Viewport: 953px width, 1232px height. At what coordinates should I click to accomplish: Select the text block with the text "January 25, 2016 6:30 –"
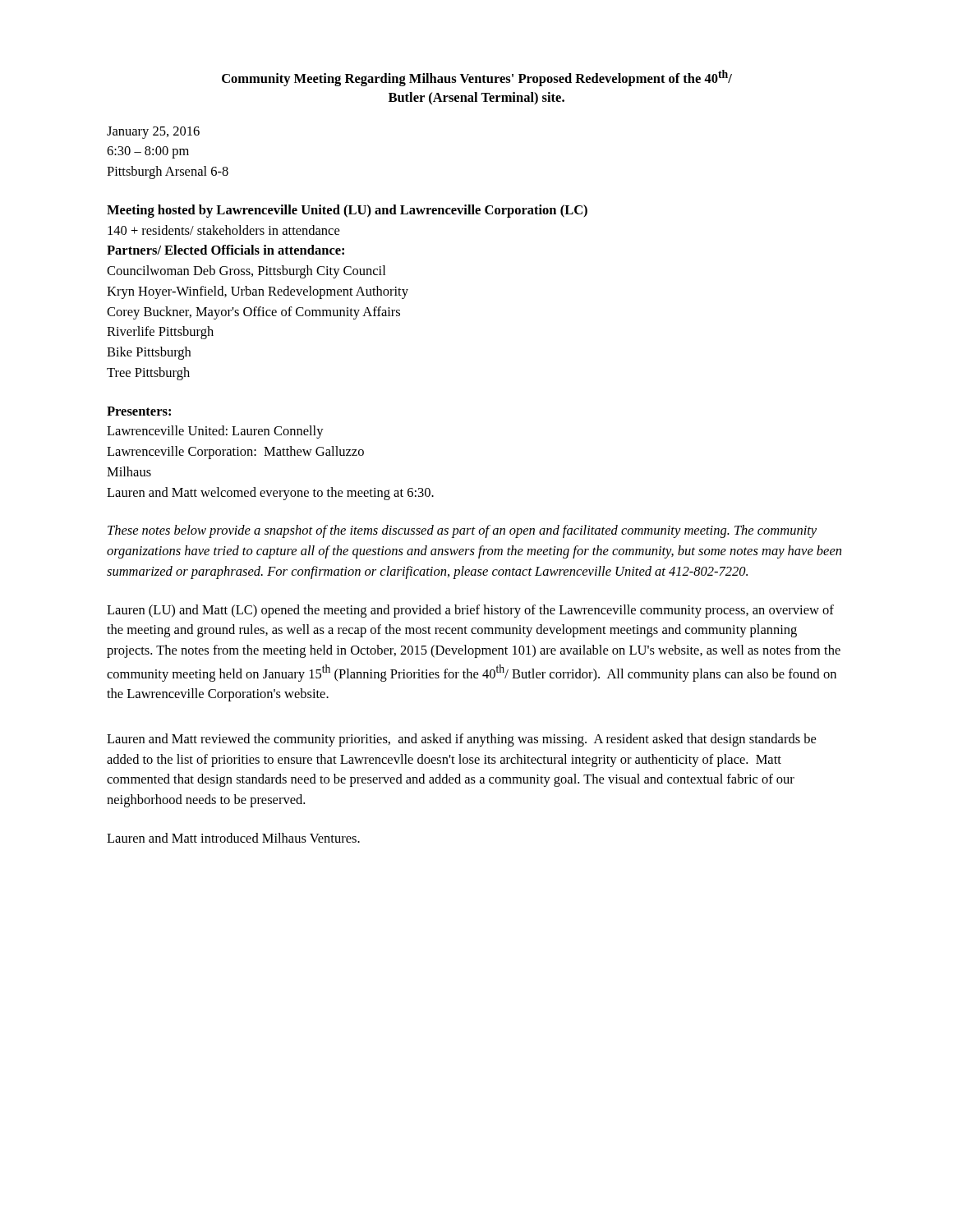(168, 151)
